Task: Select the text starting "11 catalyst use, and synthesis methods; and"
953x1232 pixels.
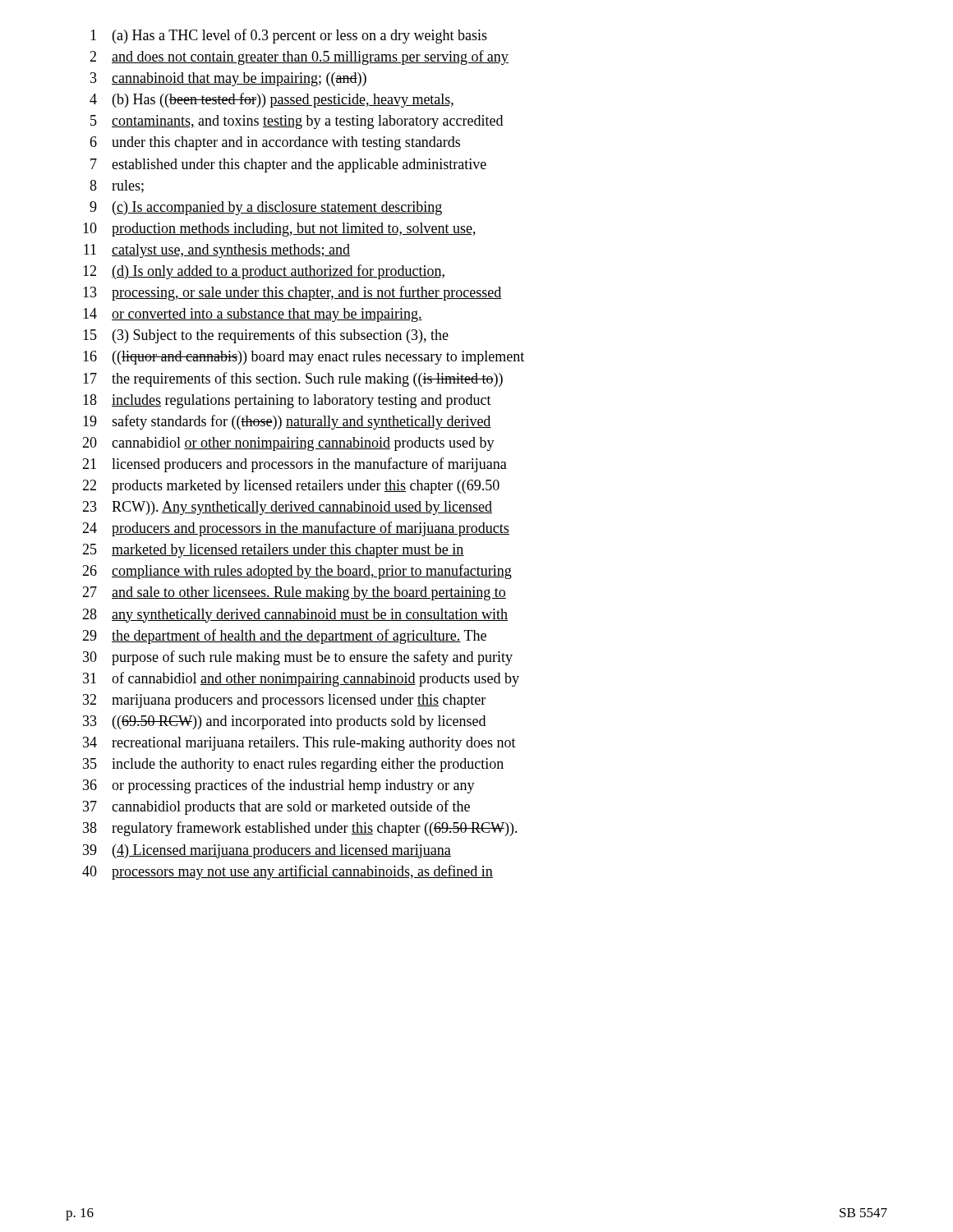Action: tap(217, 251)
